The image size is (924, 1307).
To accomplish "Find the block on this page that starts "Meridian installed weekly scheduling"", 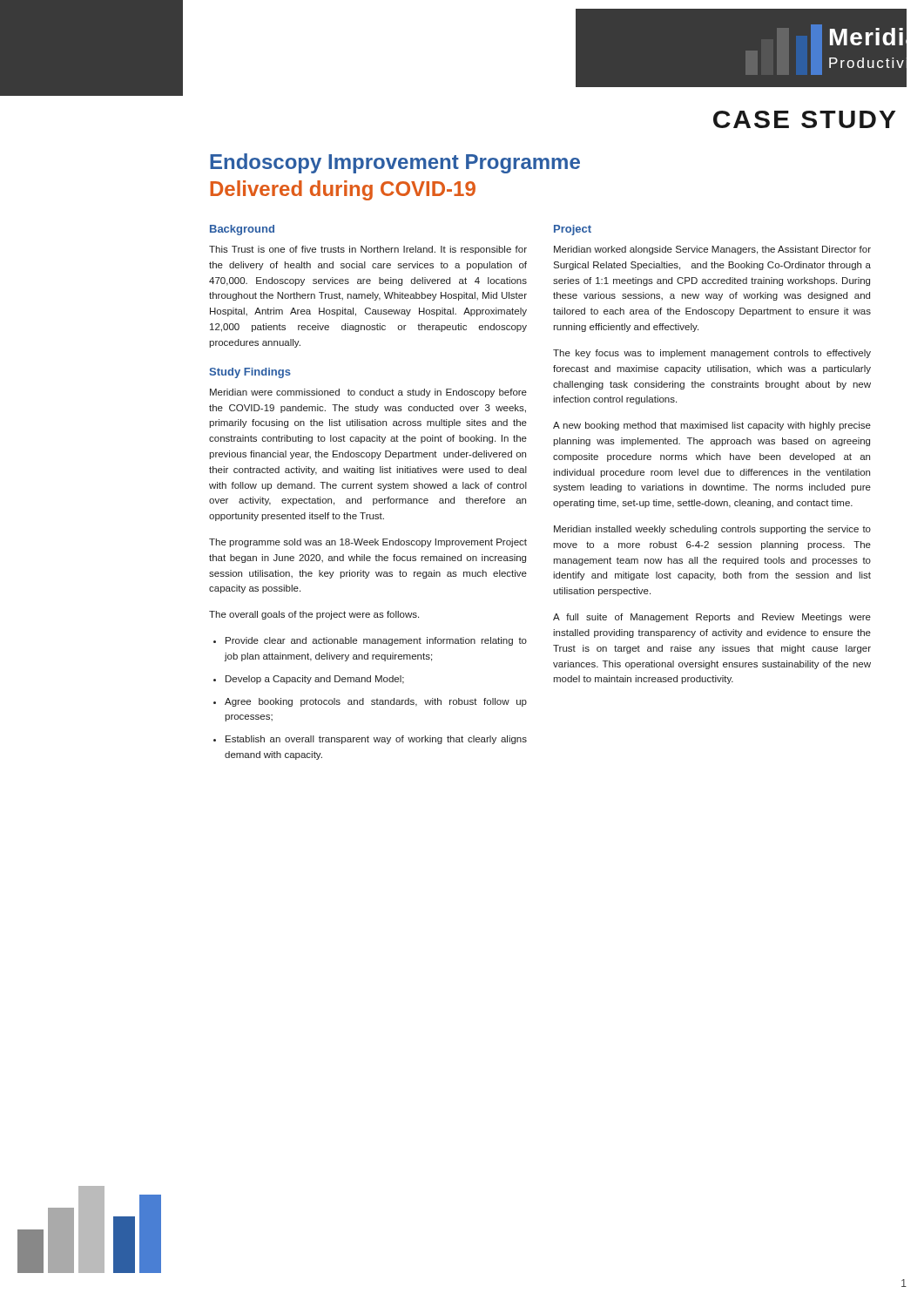I will [x=712, y=560].
